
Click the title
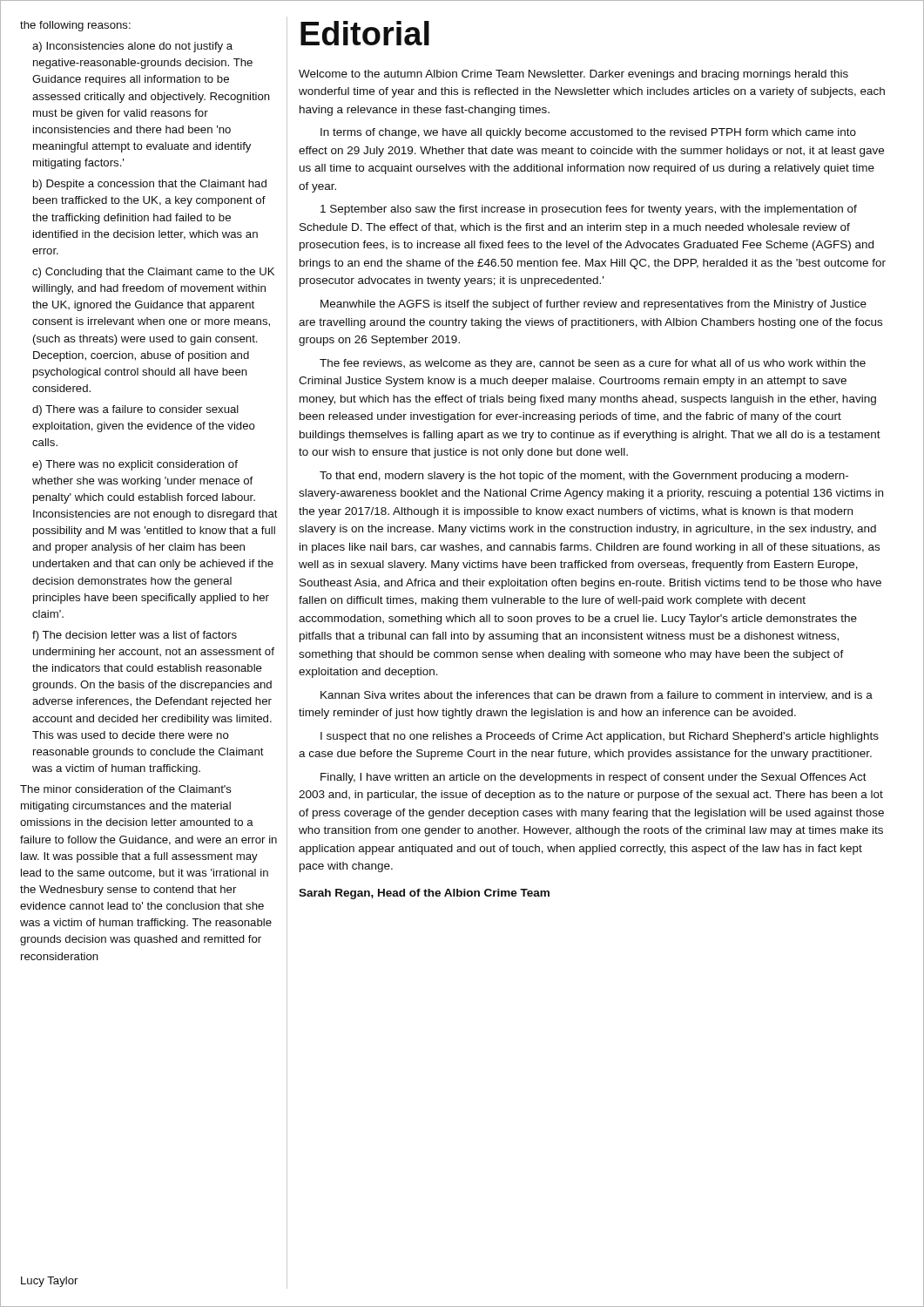tap(365, 34)
